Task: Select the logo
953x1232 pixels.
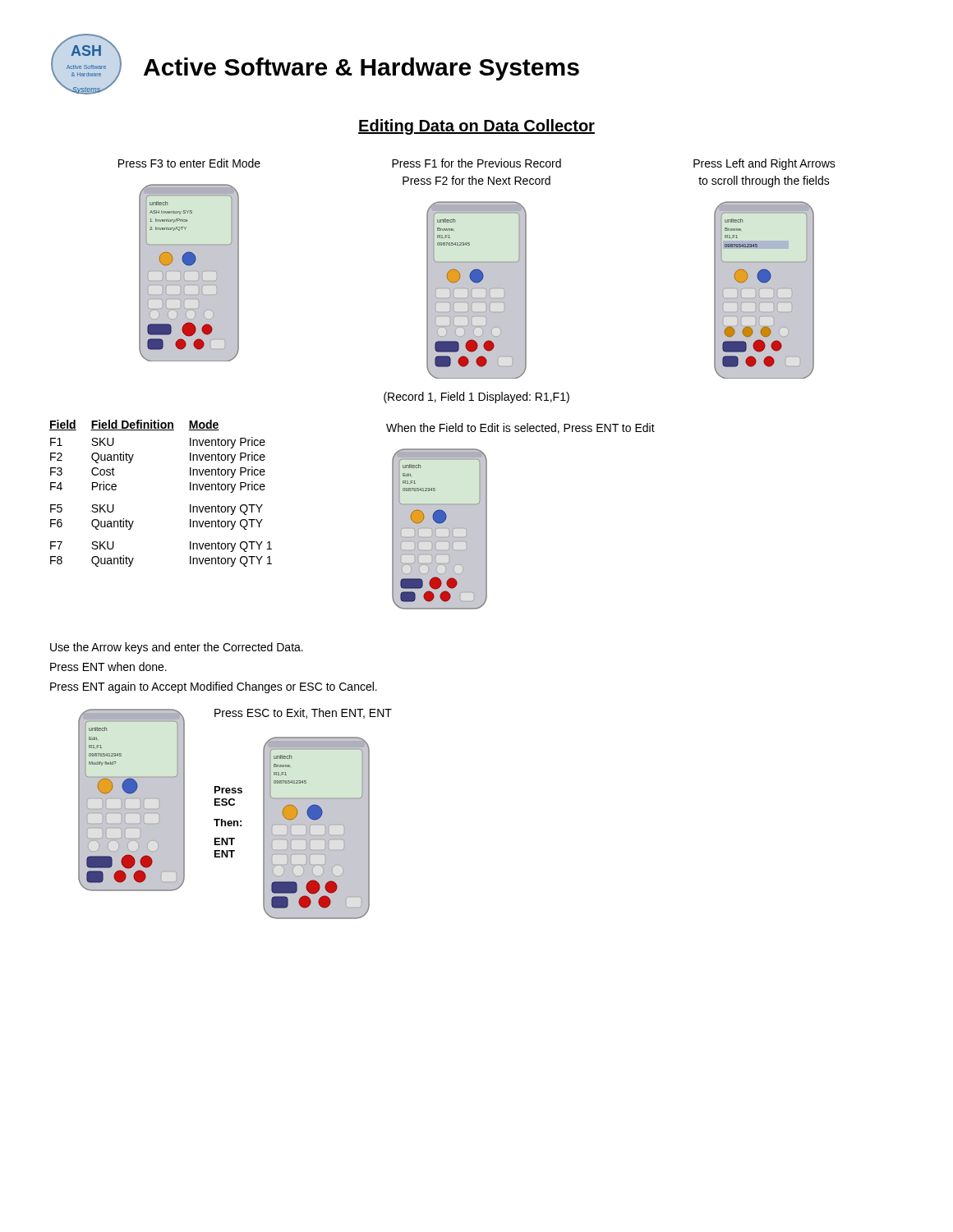Action: (x=96, y=67)
